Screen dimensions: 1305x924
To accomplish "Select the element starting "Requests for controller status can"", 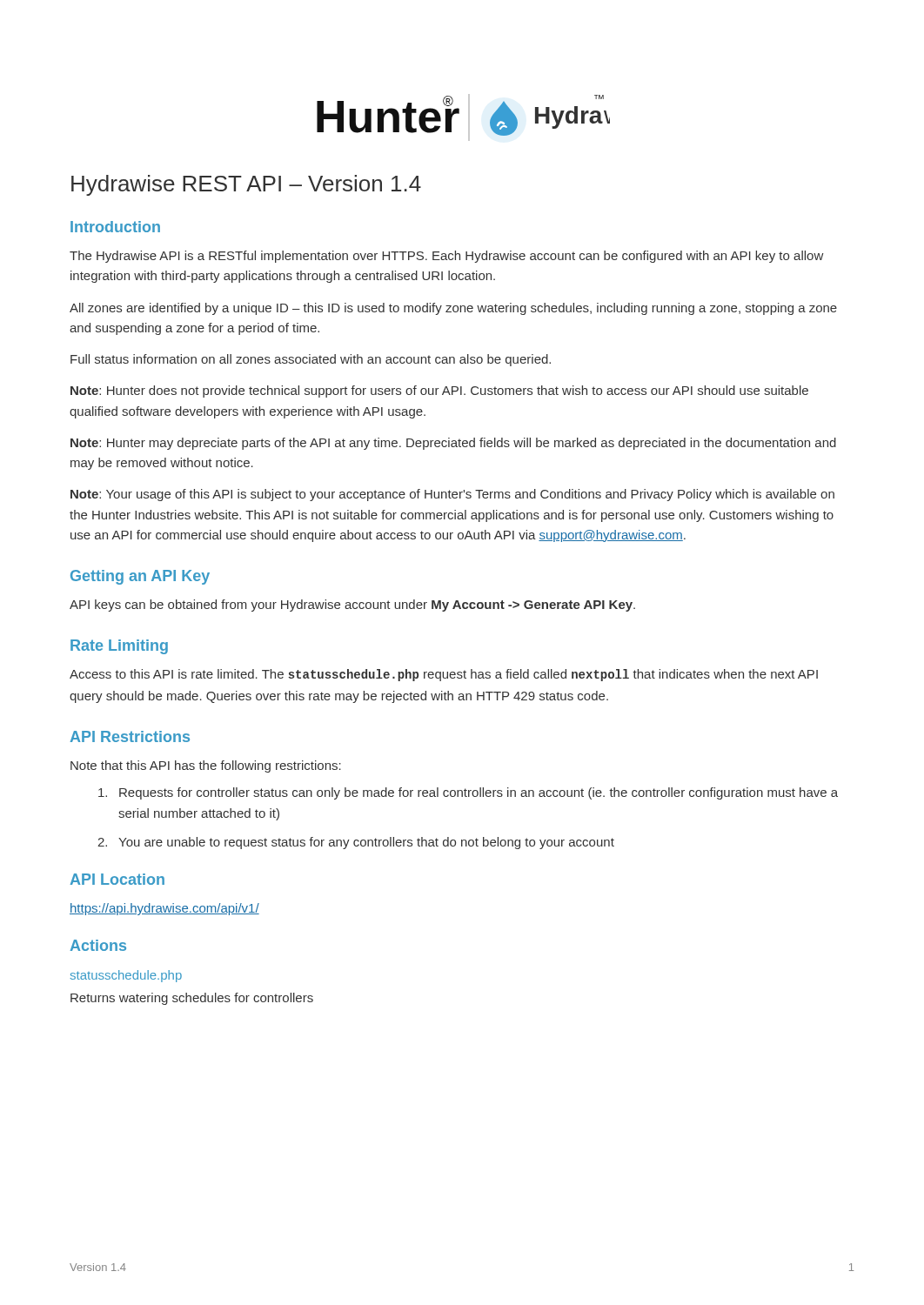I will coord(476,803).
